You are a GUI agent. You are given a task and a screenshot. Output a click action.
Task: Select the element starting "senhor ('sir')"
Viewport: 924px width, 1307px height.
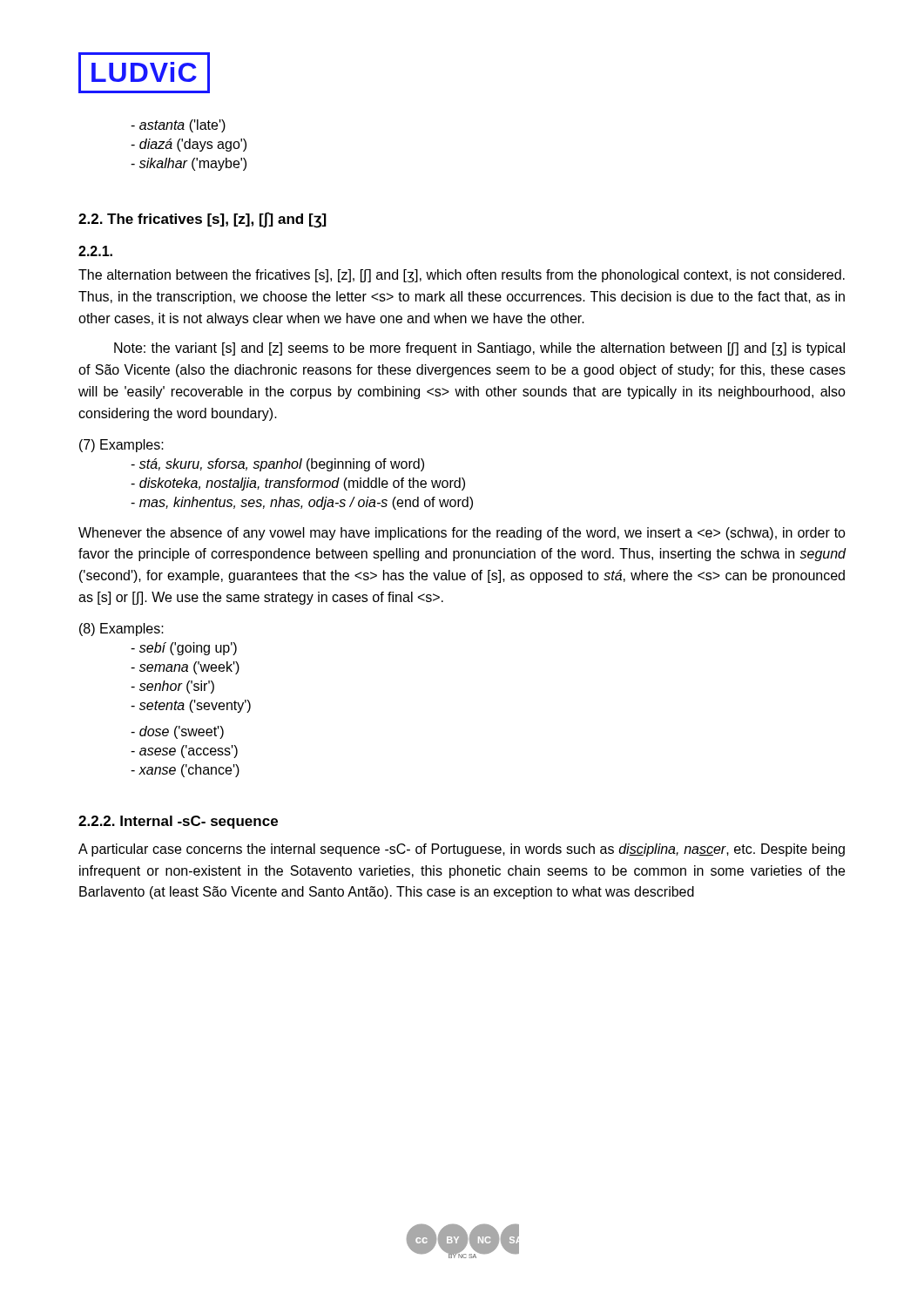173,686
